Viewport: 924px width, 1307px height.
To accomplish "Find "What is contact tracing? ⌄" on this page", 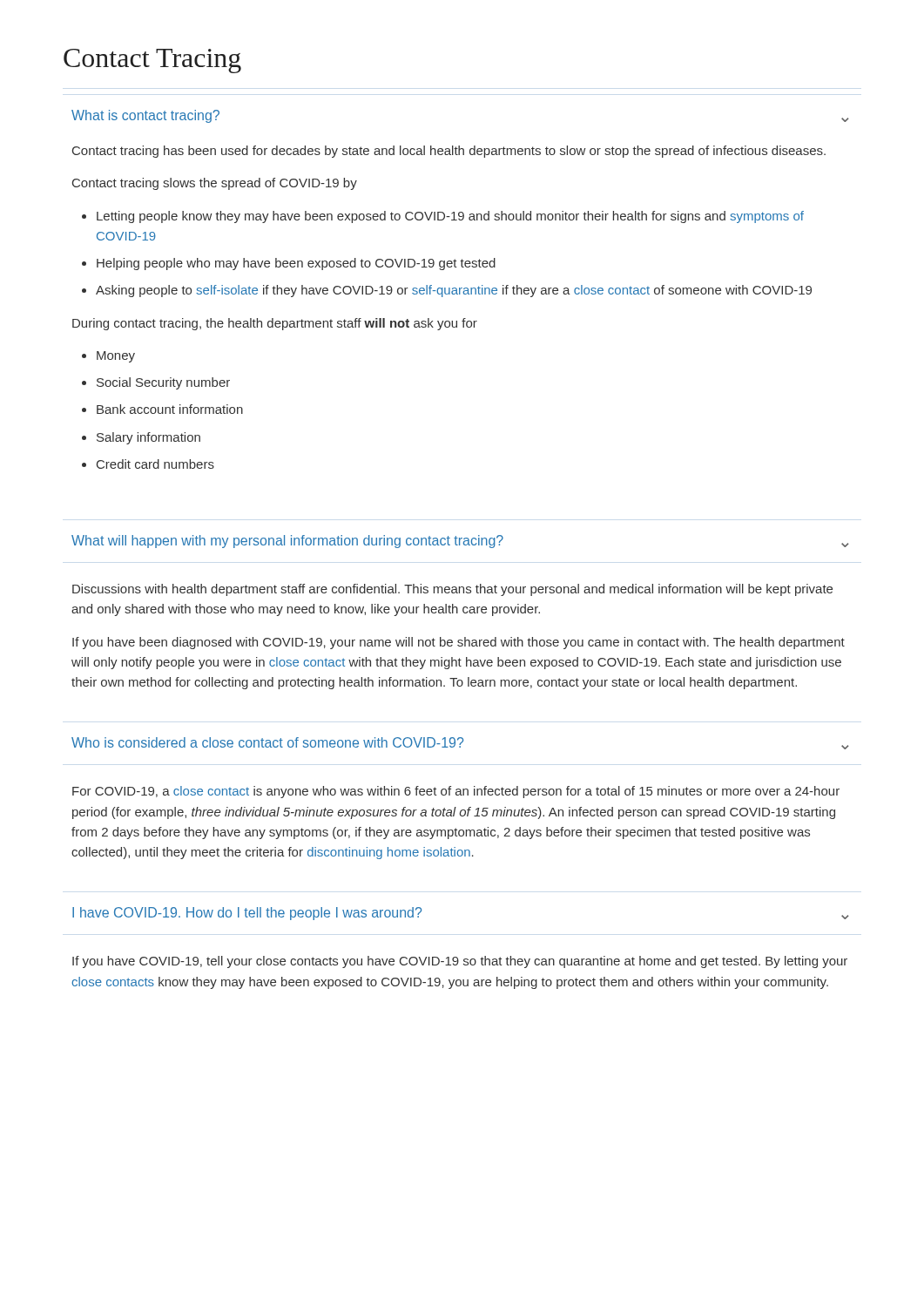I will 146,116.
